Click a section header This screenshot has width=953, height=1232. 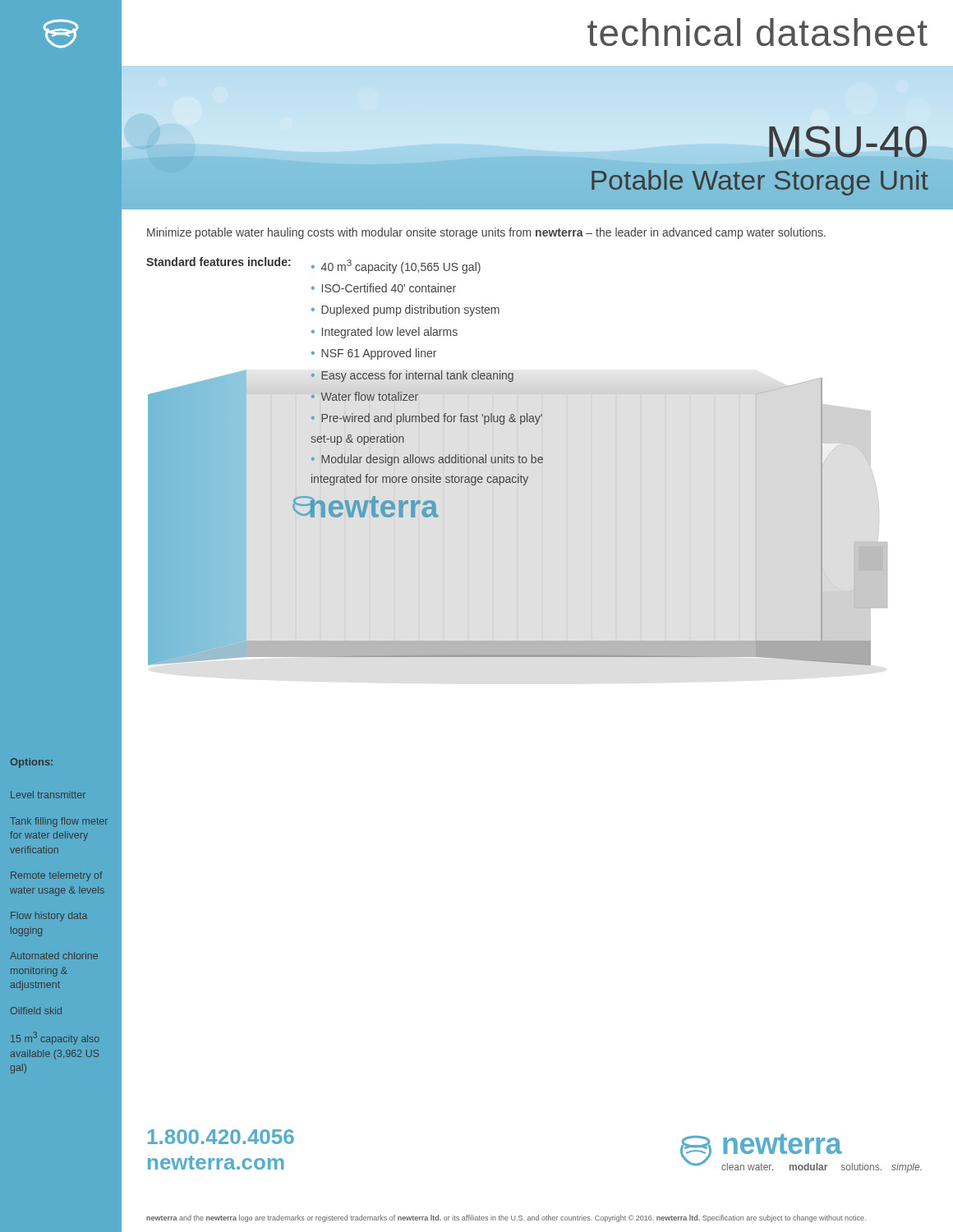[64, 762]
